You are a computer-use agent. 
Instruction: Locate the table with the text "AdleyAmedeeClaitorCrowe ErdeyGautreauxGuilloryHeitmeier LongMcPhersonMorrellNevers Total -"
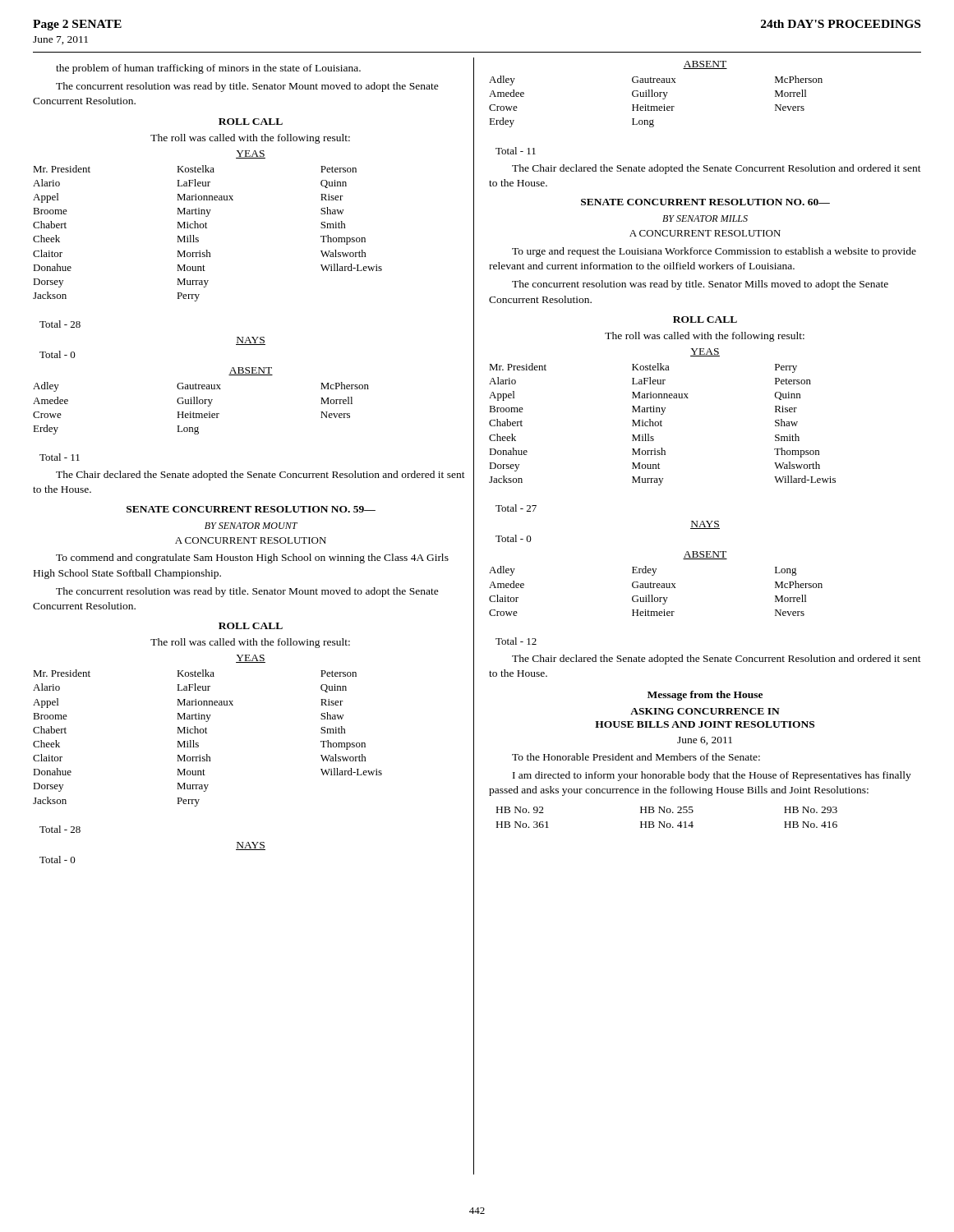click(x=705, y=606)
